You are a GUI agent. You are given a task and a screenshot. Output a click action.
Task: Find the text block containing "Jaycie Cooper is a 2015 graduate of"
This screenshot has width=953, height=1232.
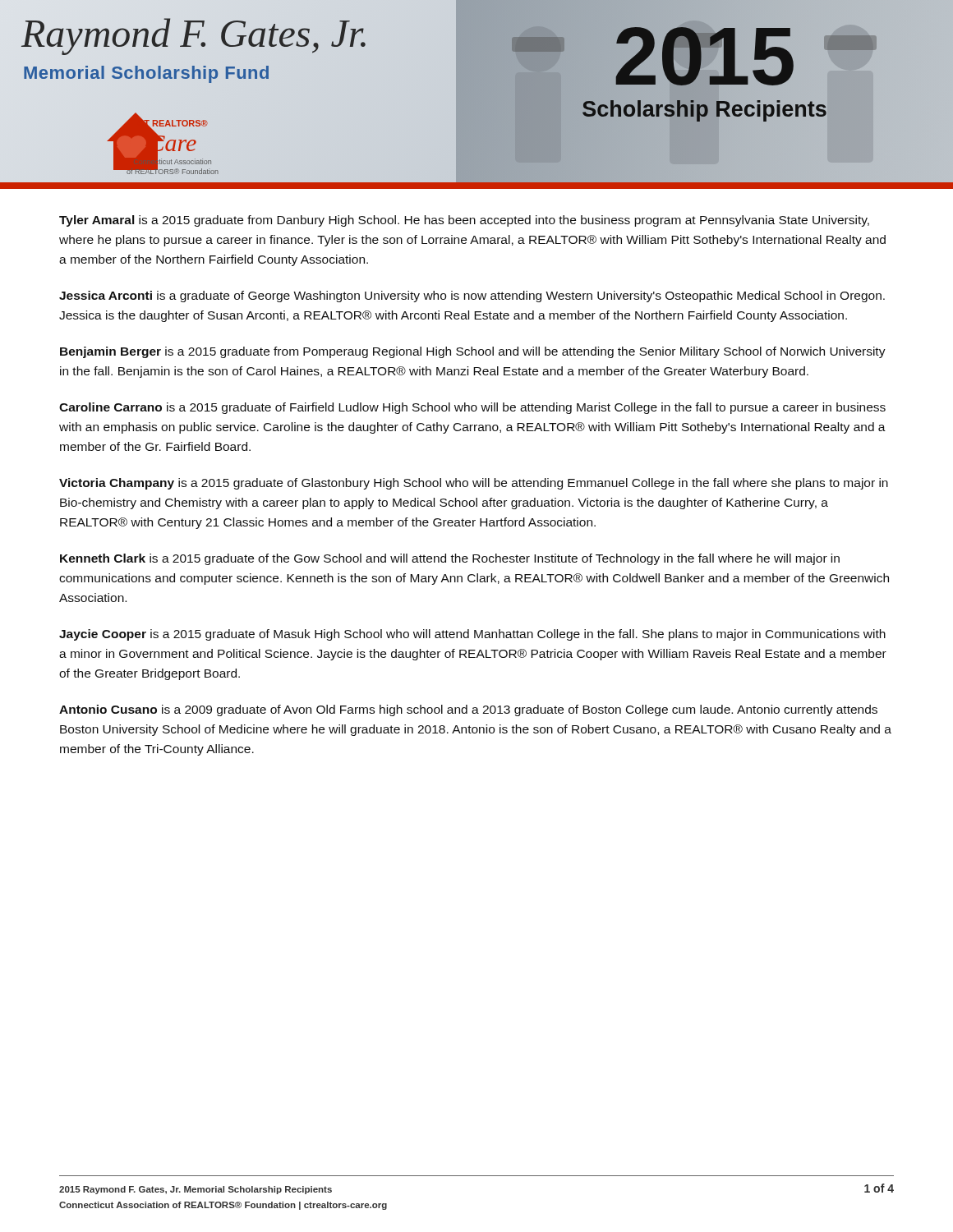[473, 654]
